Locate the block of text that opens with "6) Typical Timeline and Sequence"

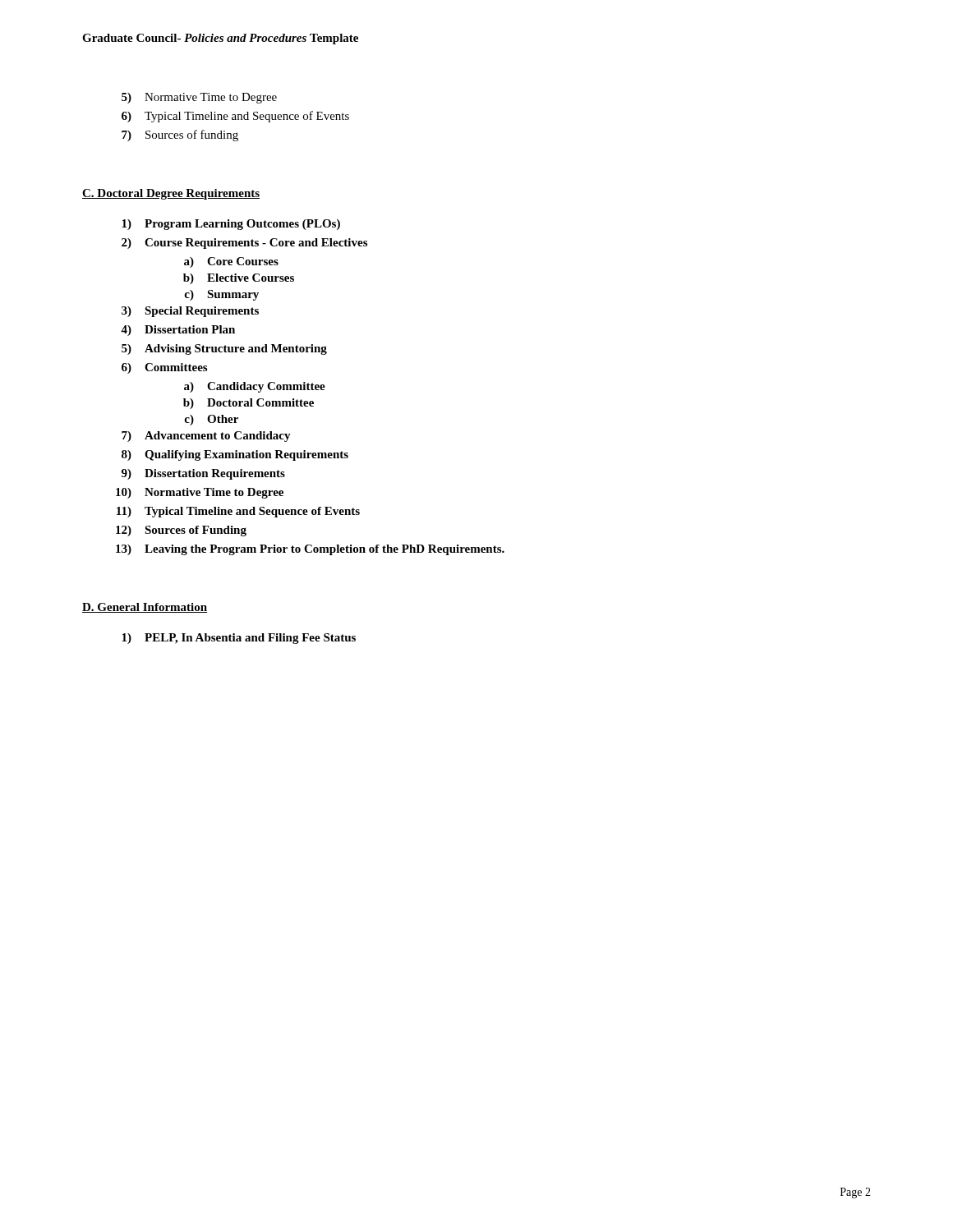(x=235, y=117)
